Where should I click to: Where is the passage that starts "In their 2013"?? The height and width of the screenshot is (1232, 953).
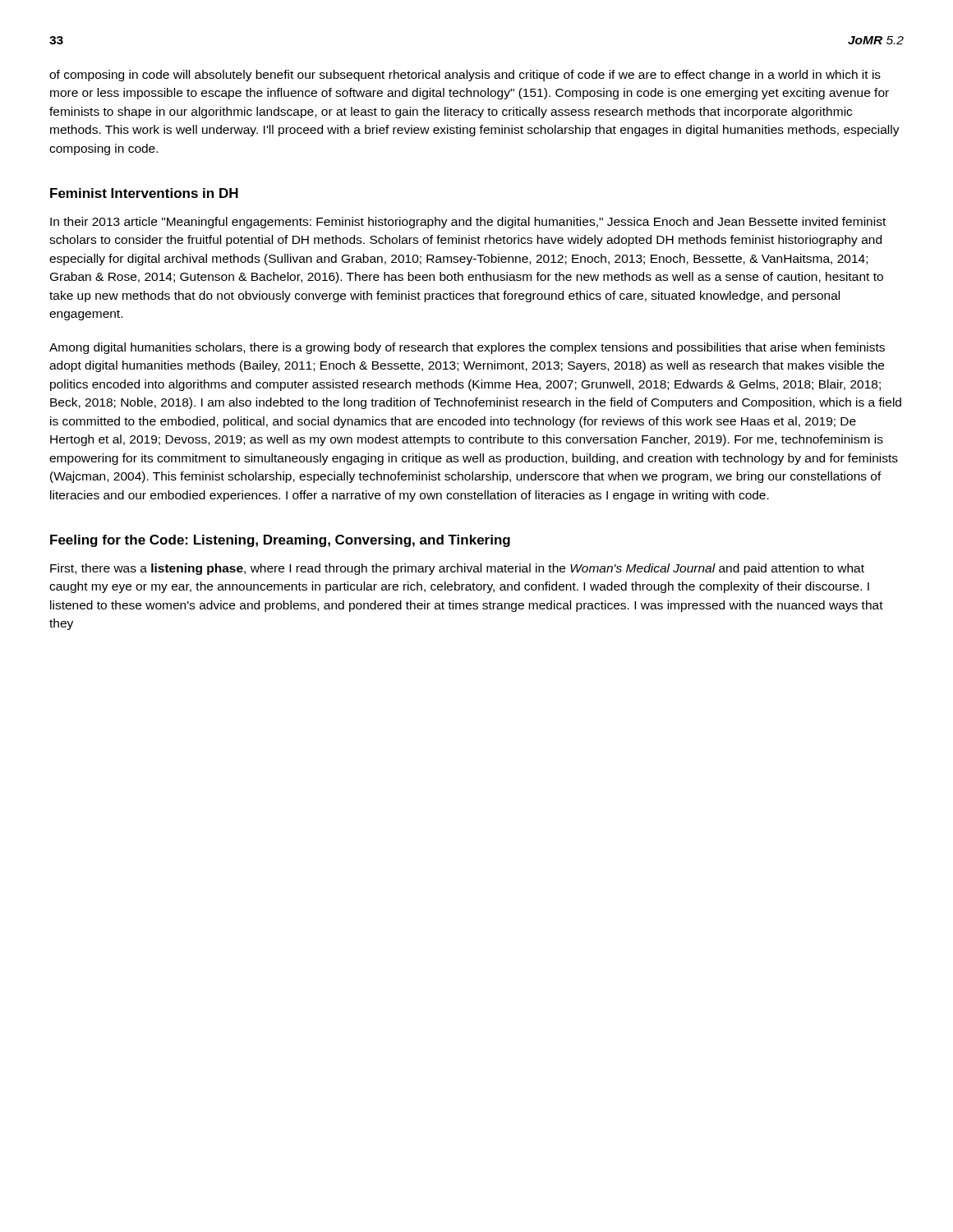[476, 268]
